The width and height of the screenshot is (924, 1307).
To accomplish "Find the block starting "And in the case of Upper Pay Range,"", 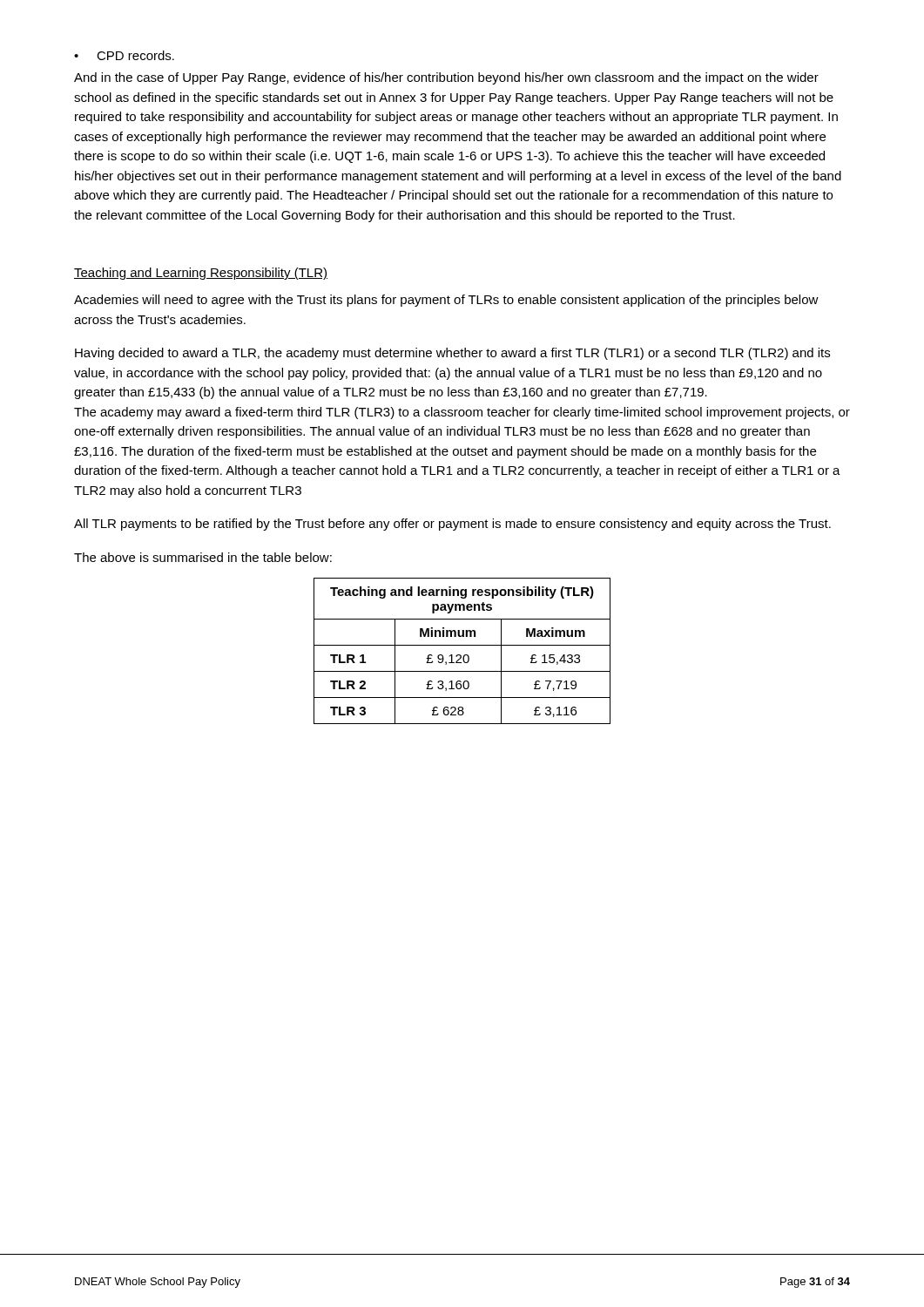I will pos(462,146).
